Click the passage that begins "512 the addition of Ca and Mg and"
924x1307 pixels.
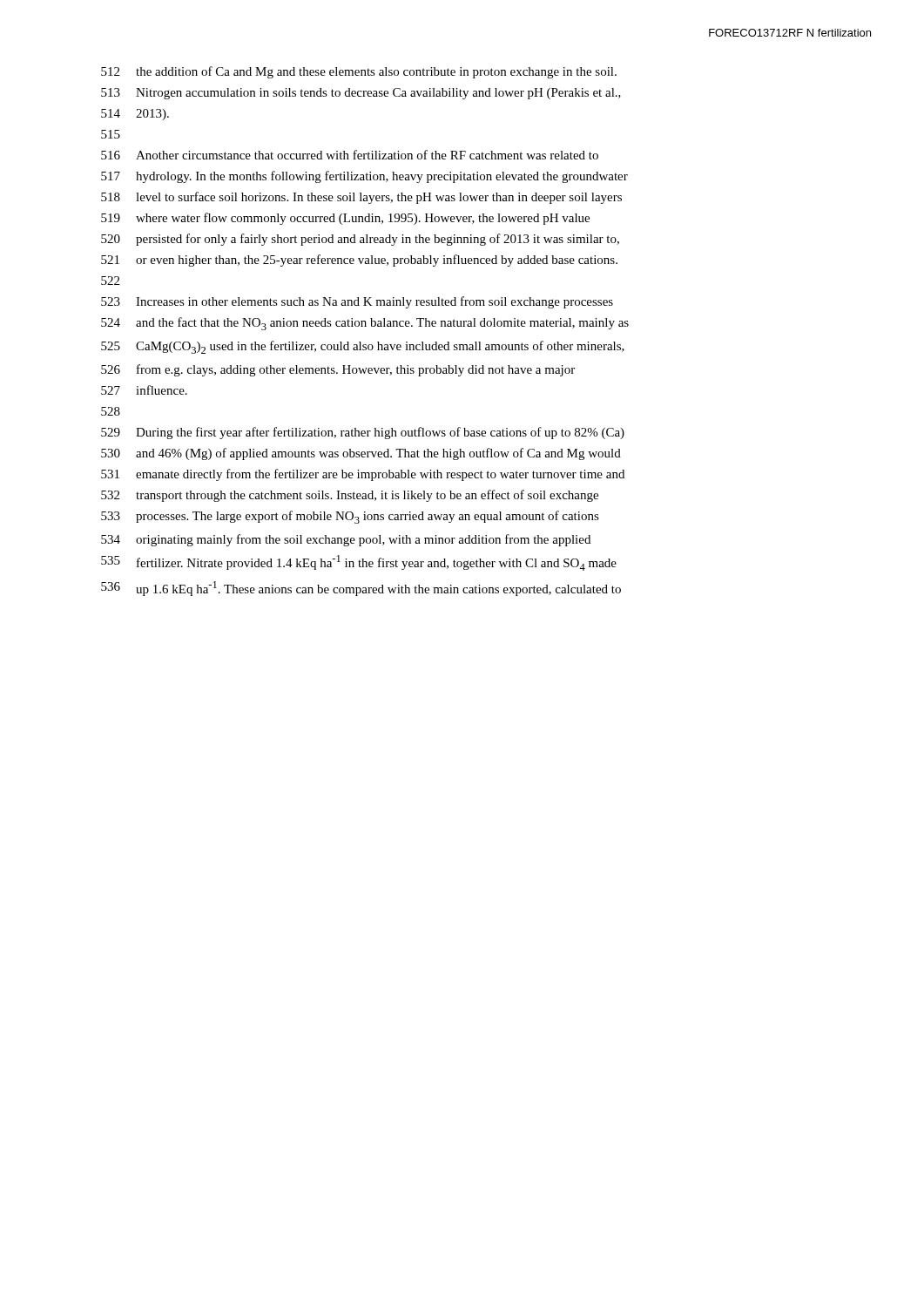pyautogui.click(x=453, y=71)
